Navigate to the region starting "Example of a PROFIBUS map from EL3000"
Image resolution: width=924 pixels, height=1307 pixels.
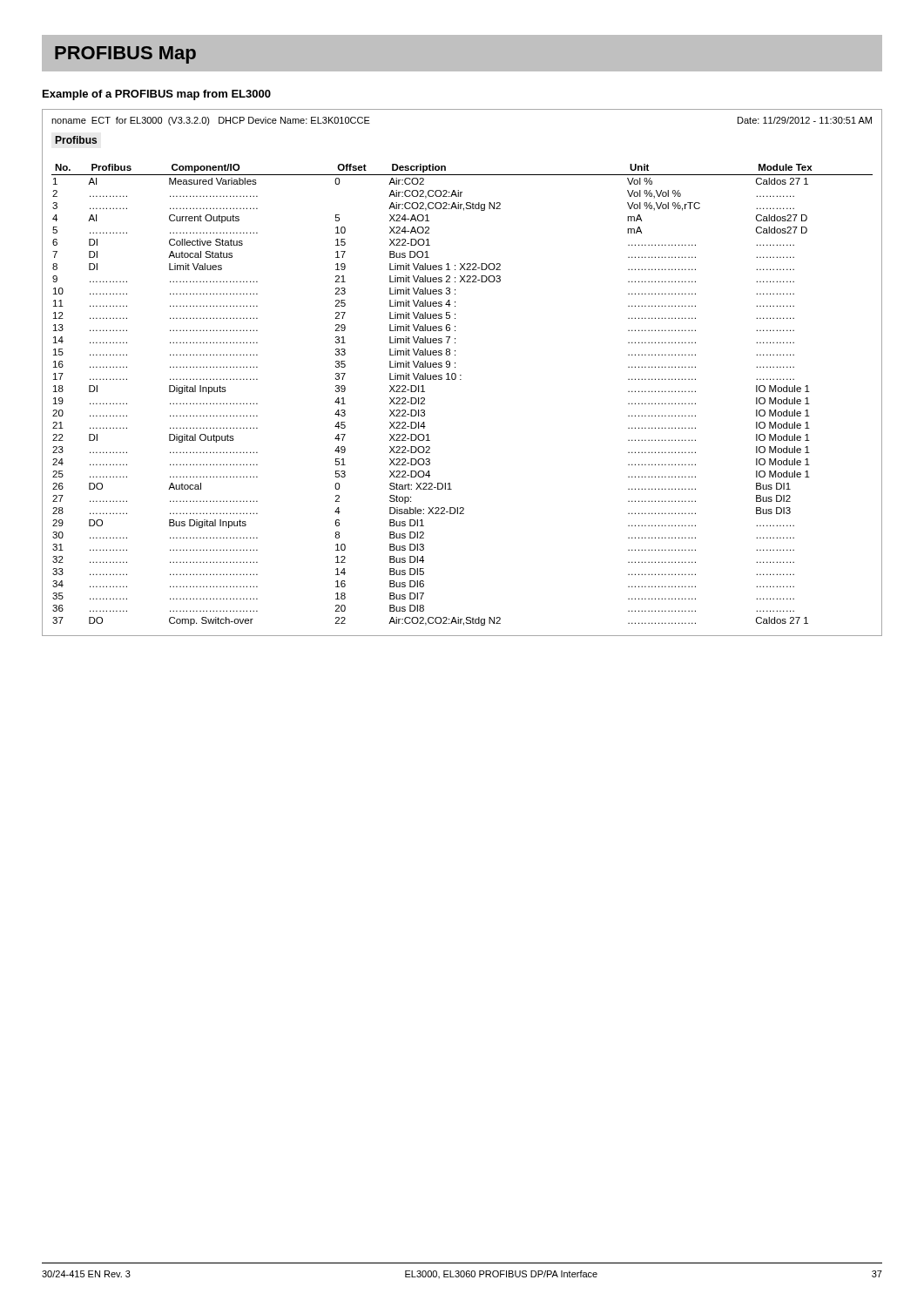[156, 94]
